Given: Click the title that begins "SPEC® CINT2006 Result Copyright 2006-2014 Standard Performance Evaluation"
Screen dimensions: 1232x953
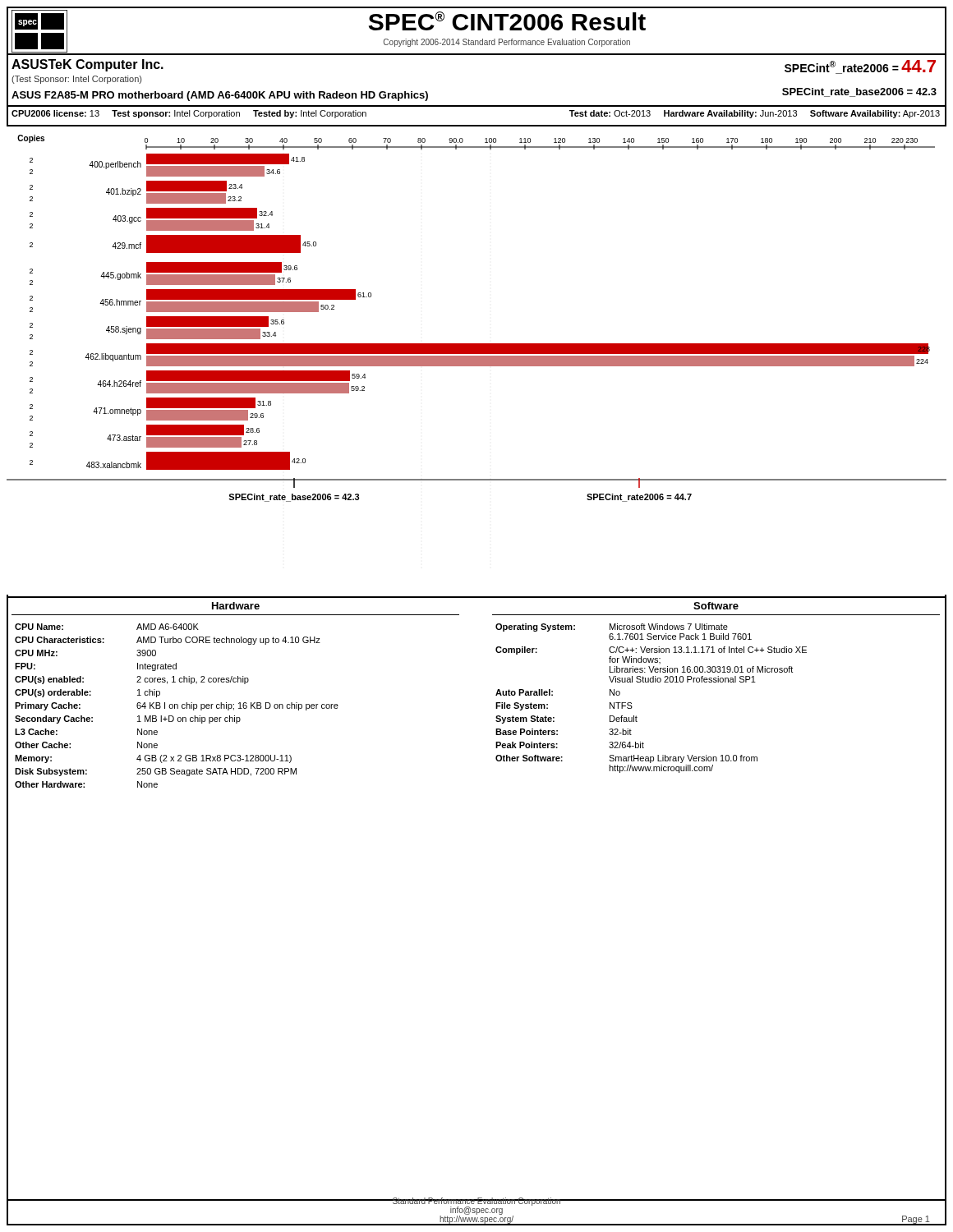Looking at the screenshot, I should pyautogui.click(x=507, y=28).
